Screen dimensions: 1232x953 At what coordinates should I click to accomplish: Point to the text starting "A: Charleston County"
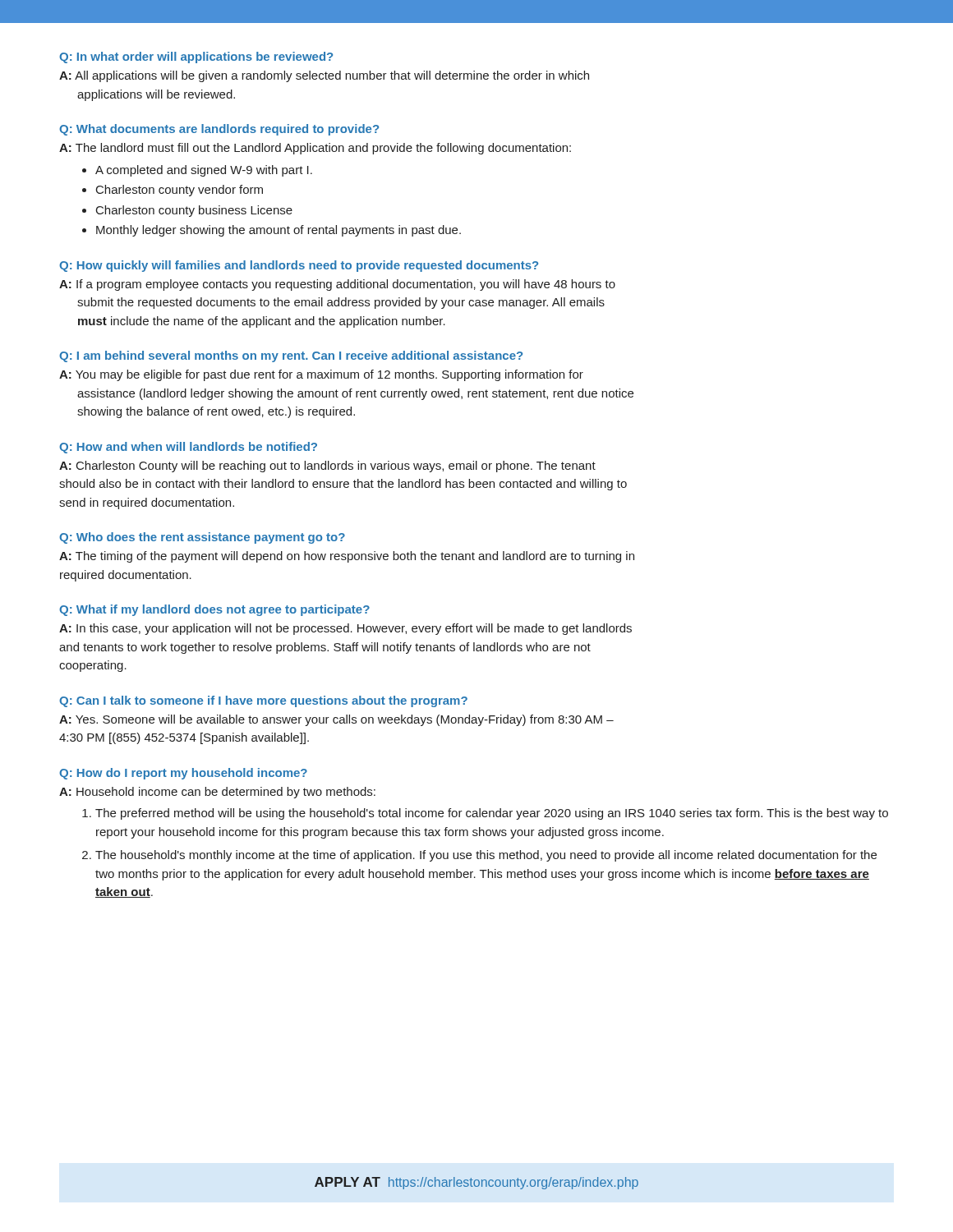[x=476, y=485]
